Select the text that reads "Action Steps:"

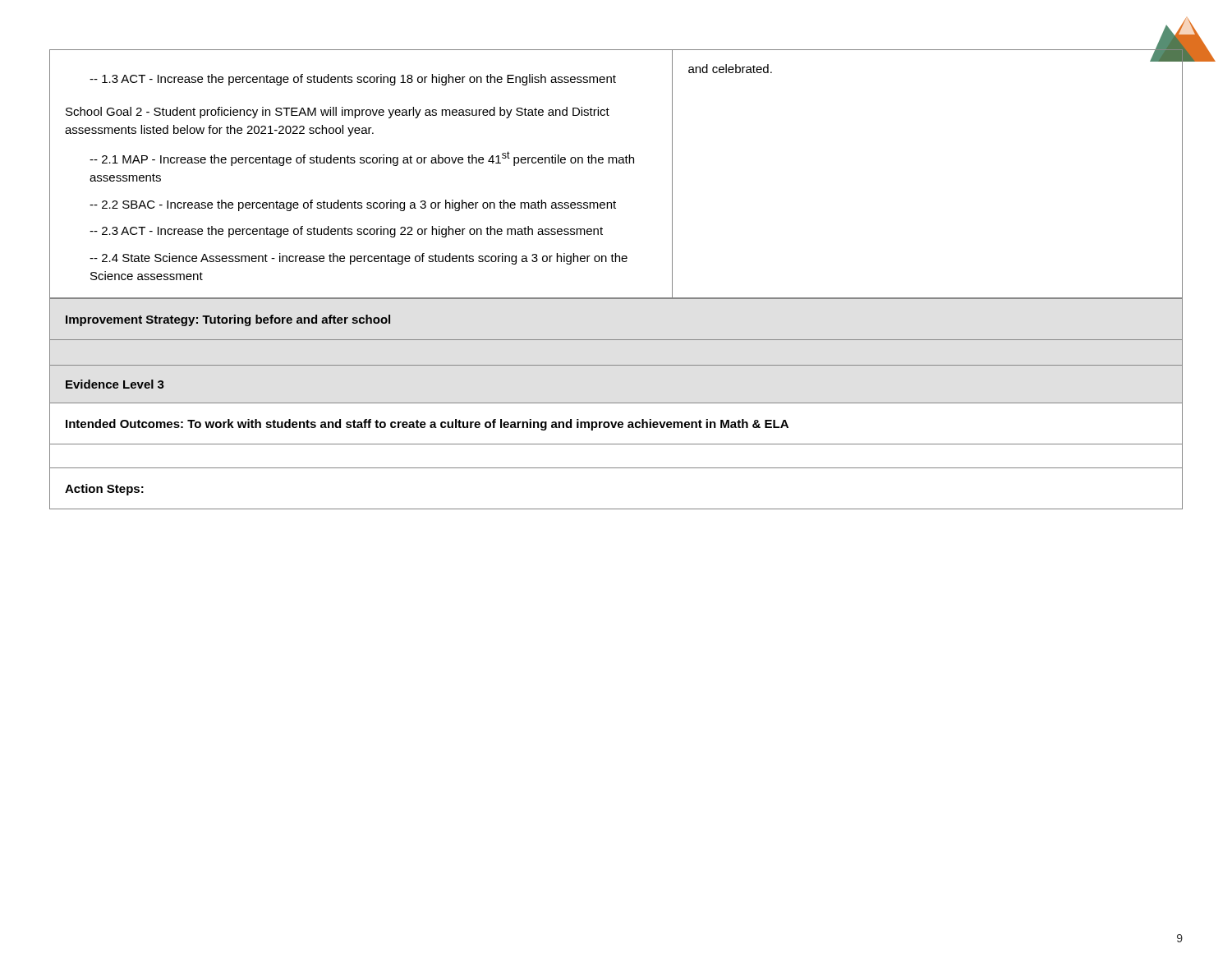coord(616,488)
